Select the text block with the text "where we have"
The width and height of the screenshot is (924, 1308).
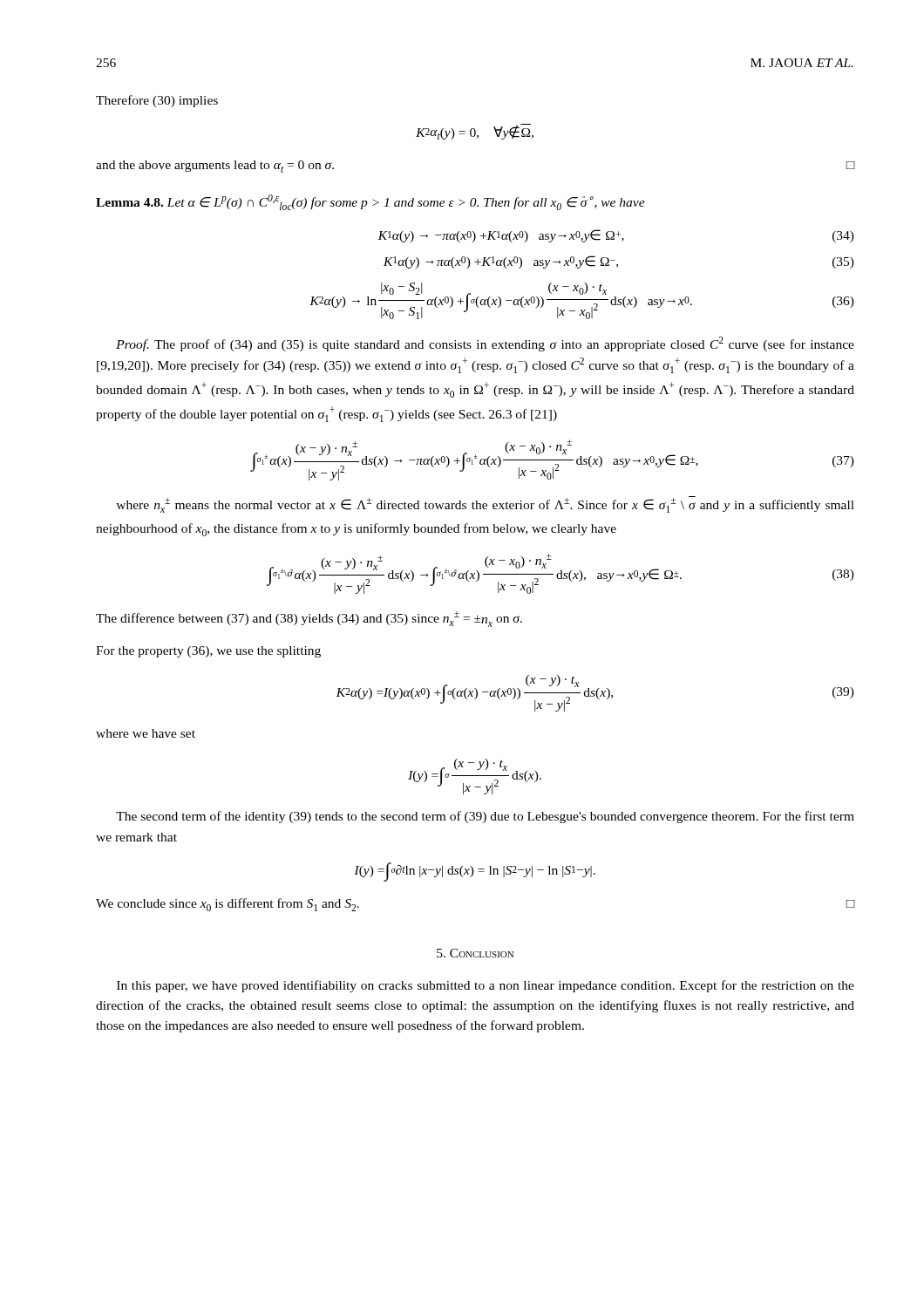146,733
